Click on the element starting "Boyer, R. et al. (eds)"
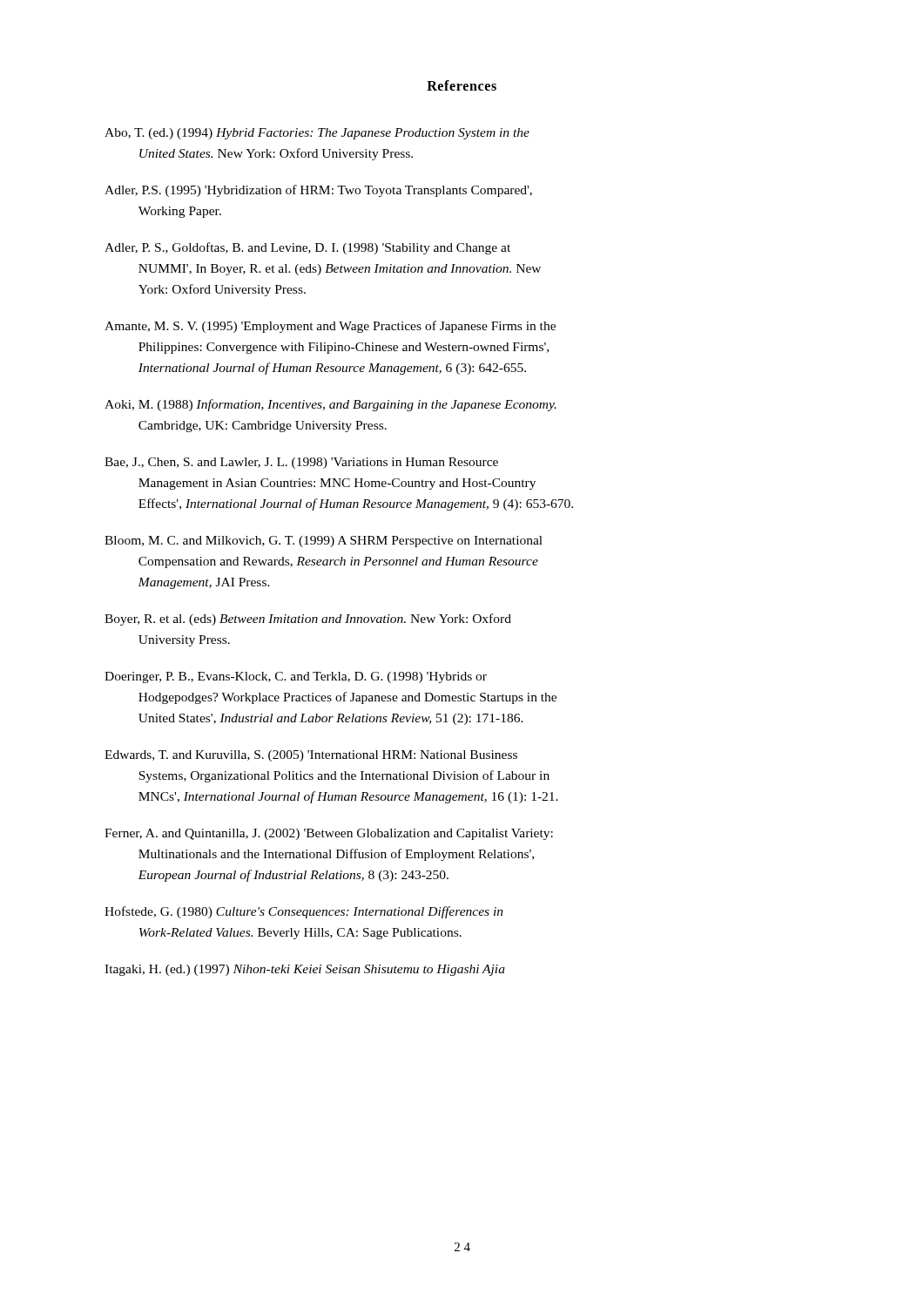Screen dimensions: 1307x924 click(462, 629)
